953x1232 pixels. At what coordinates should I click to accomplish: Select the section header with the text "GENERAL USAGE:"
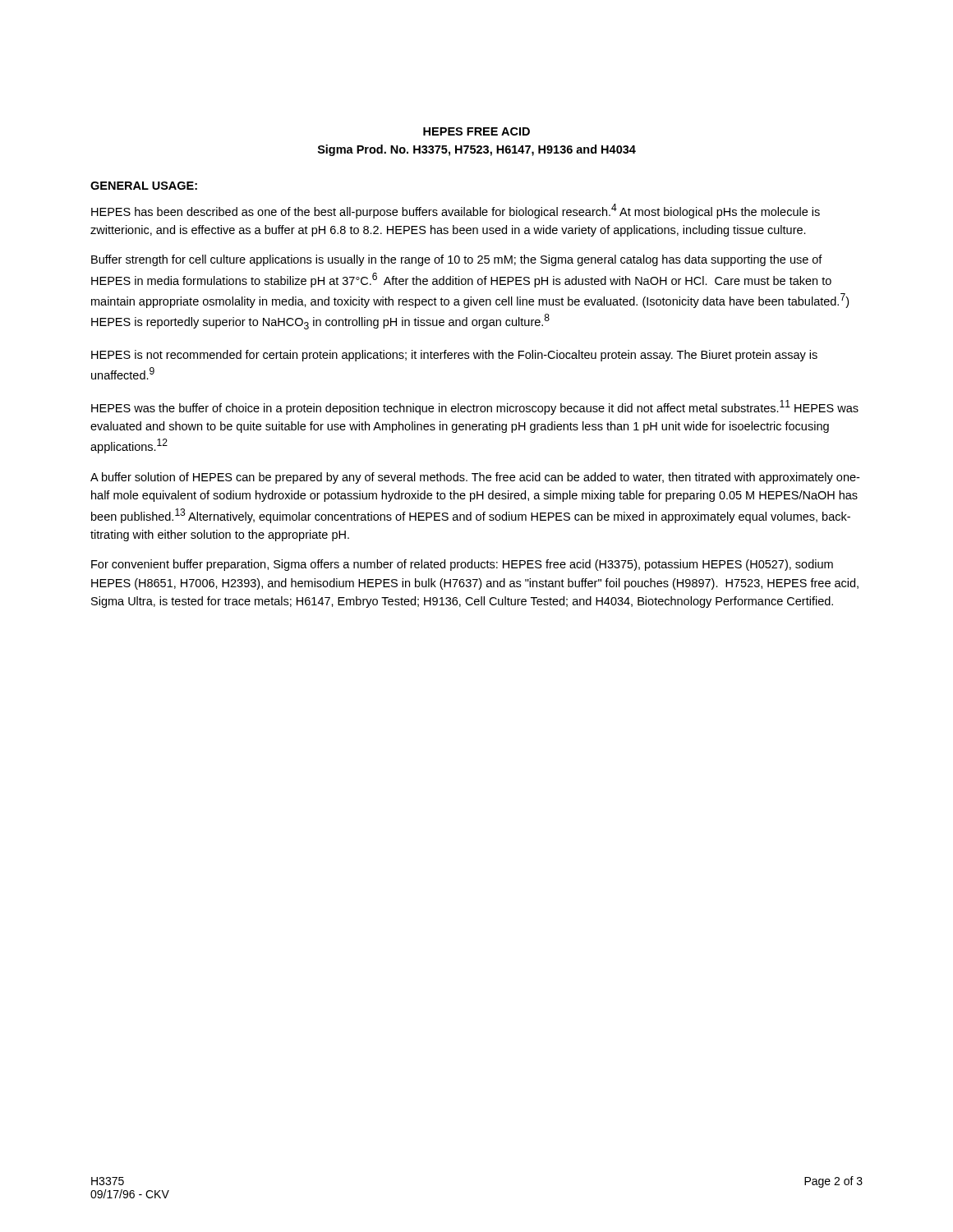144,185
